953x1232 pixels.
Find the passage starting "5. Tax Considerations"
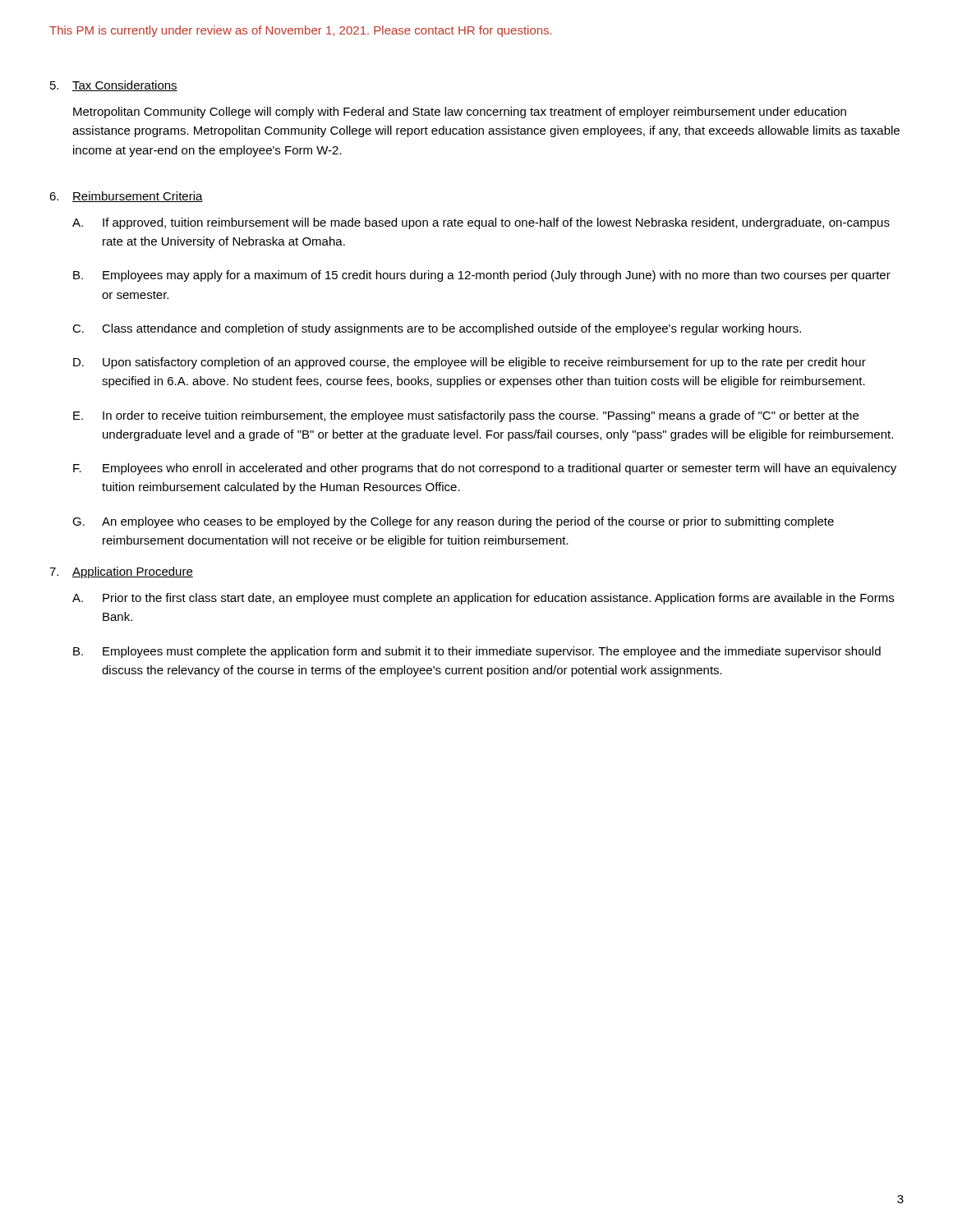pyautogui.click(x=113, y=85)
